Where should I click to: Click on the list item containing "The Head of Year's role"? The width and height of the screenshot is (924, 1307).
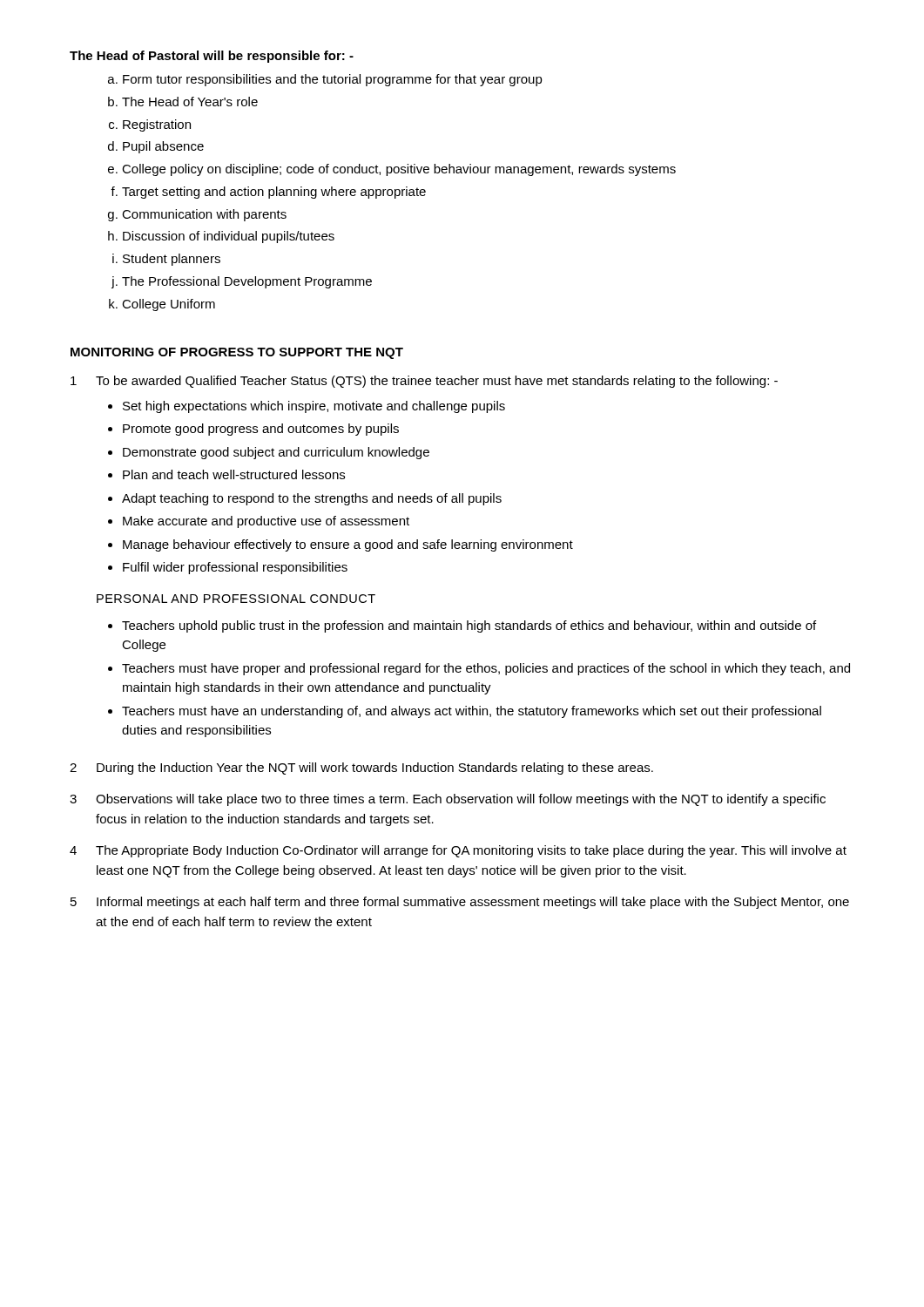pos(190,101)
